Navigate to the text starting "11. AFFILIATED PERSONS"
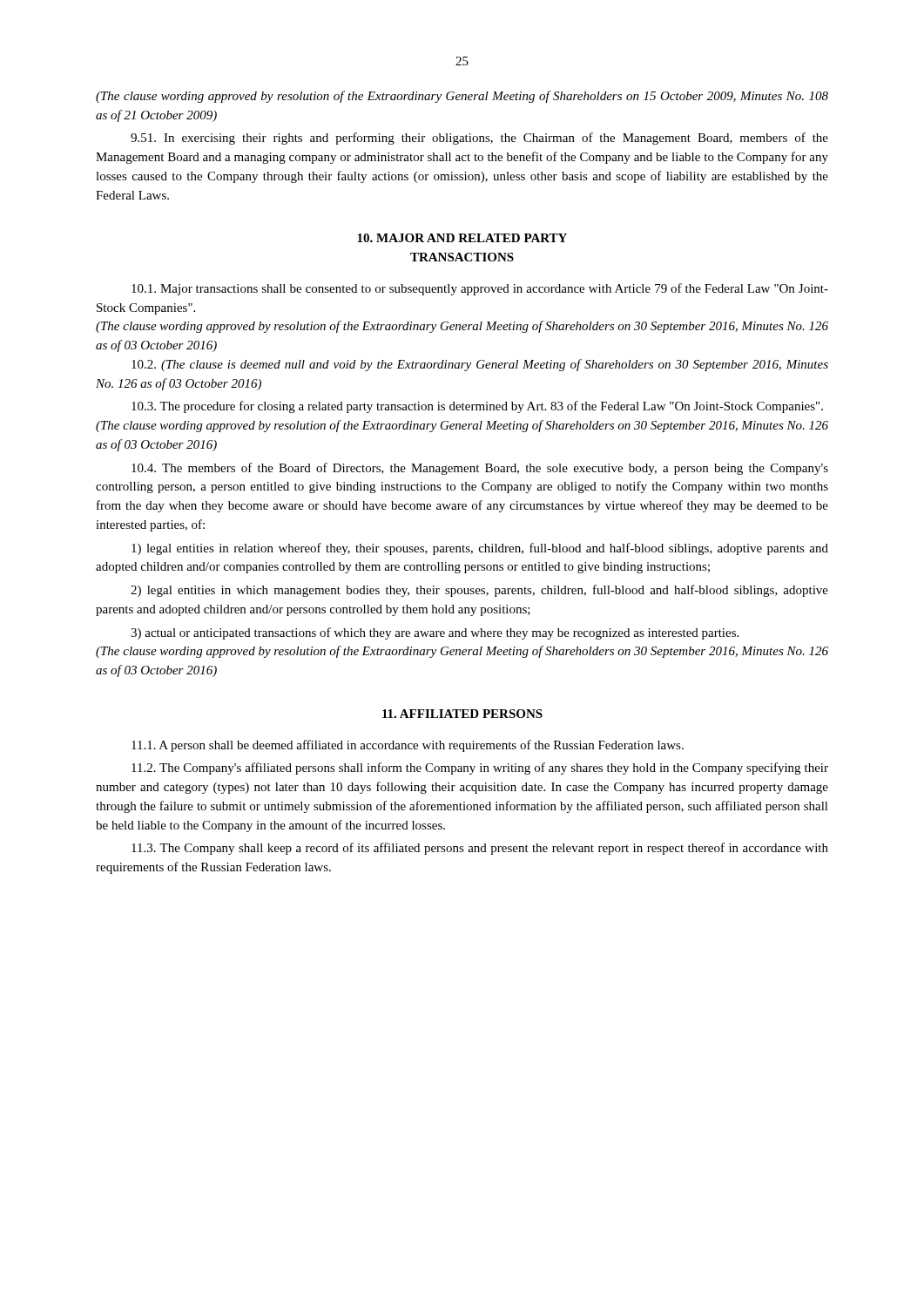The image size is (924, 1307). tap(462, 713)
